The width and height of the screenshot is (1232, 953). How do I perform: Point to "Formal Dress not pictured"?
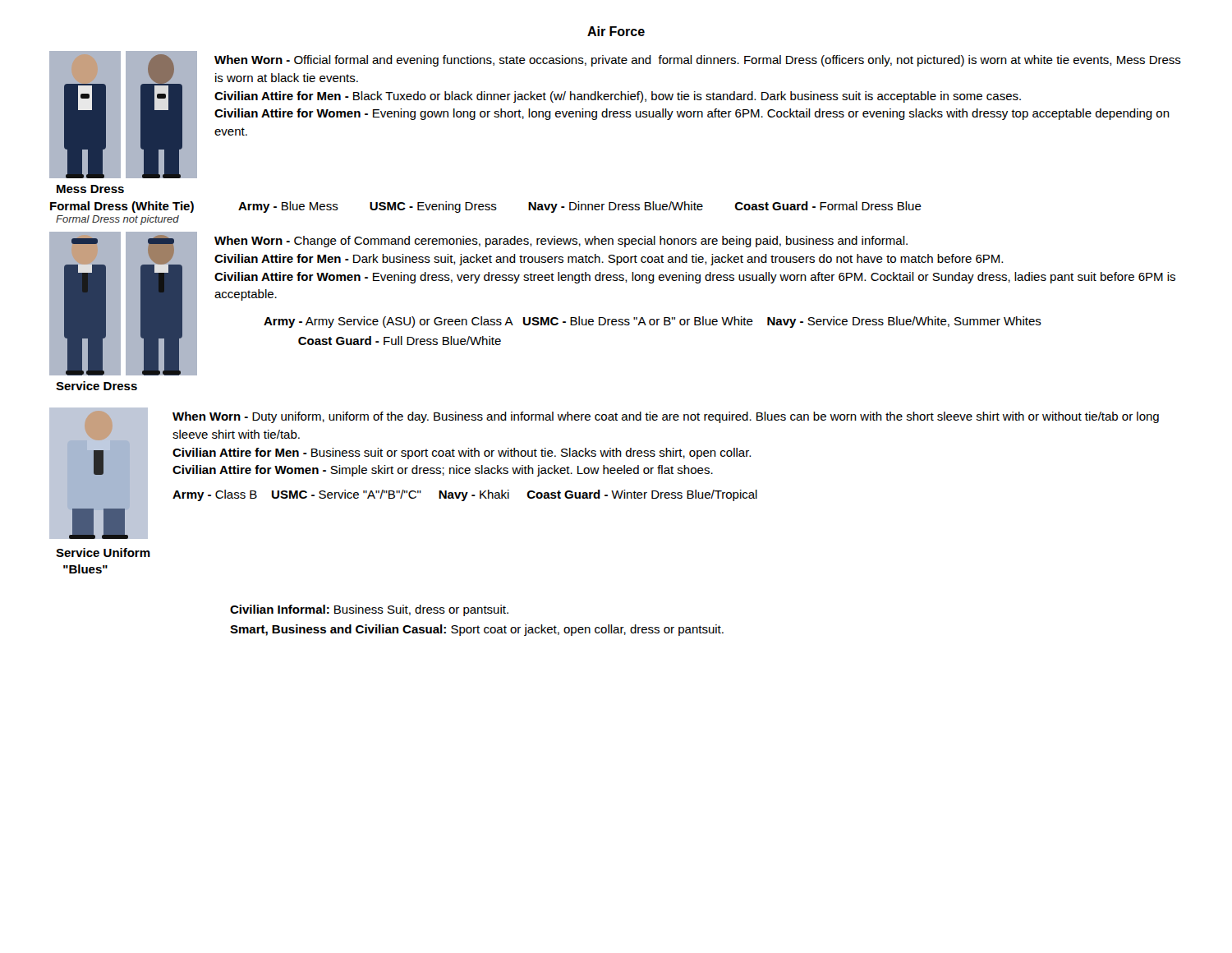[117, 219]
